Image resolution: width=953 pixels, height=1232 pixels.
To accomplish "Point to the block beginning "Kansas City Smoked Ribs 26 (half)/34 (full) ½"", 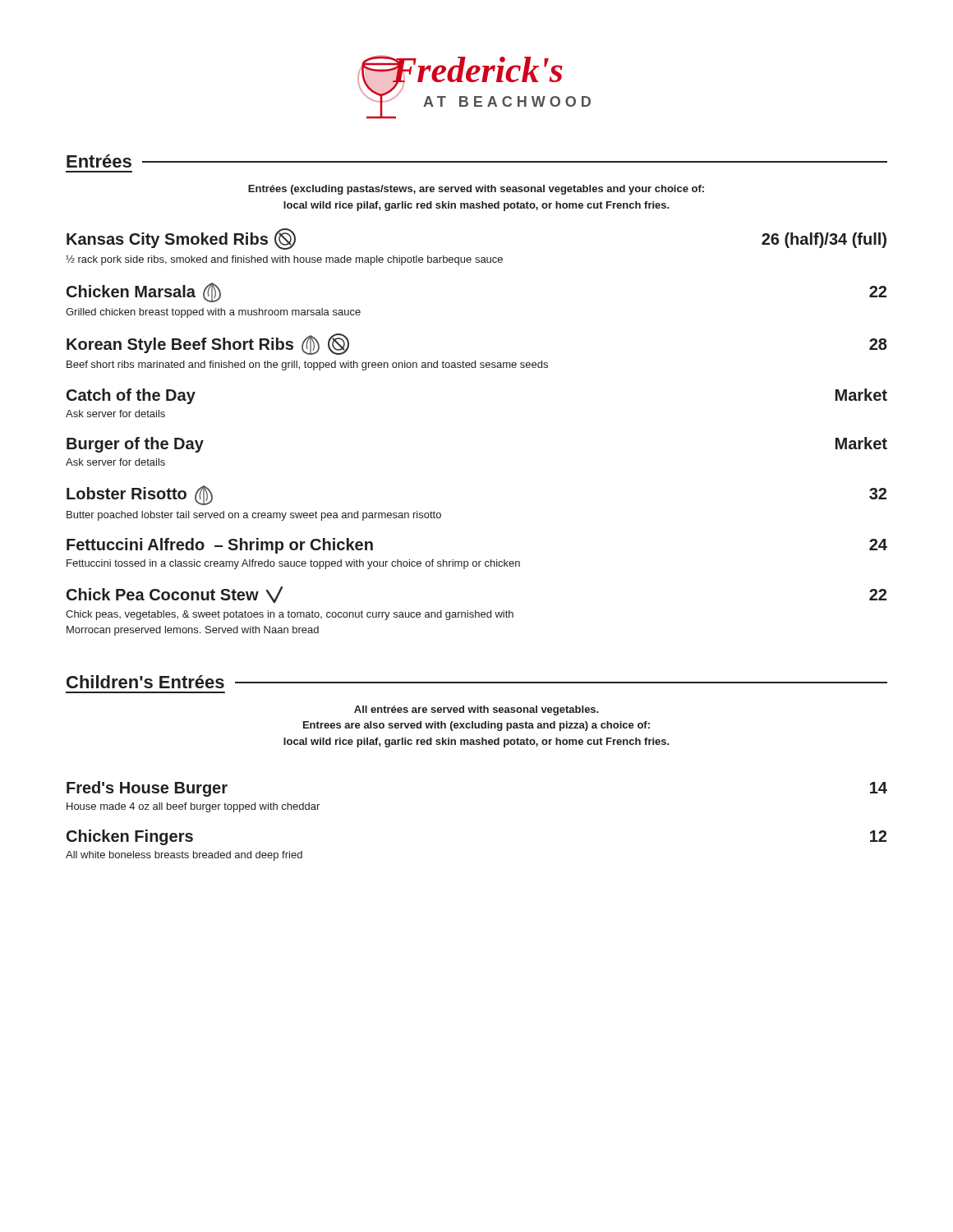I will click(x=476, y=247).
